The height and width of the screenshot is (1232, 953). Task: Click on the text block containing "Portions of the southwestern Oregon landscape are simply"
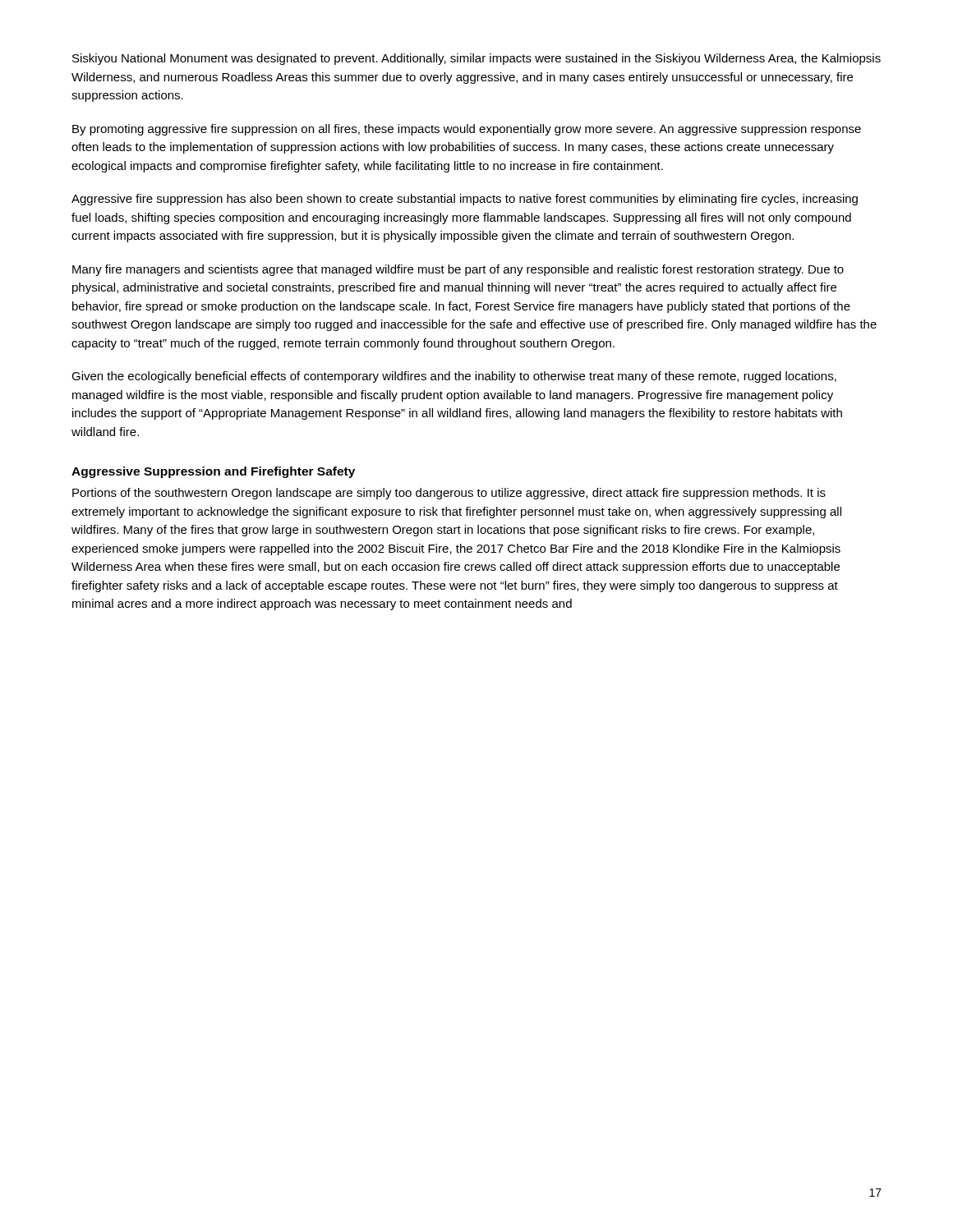point(457,548)
